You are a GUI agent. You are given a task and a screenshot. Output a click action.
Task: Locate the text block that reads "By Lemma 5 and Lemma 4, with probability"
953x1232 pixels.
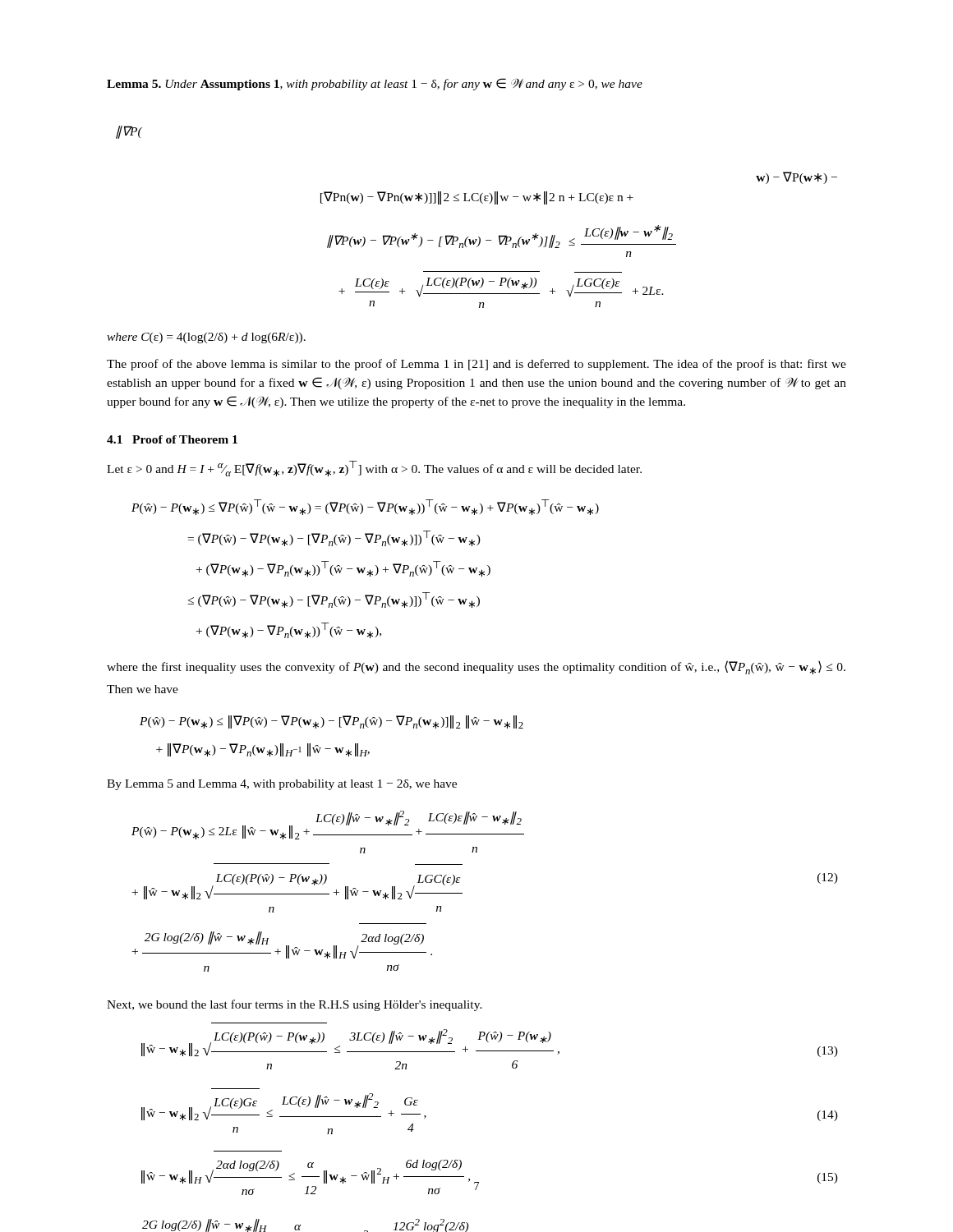point(282,785)
